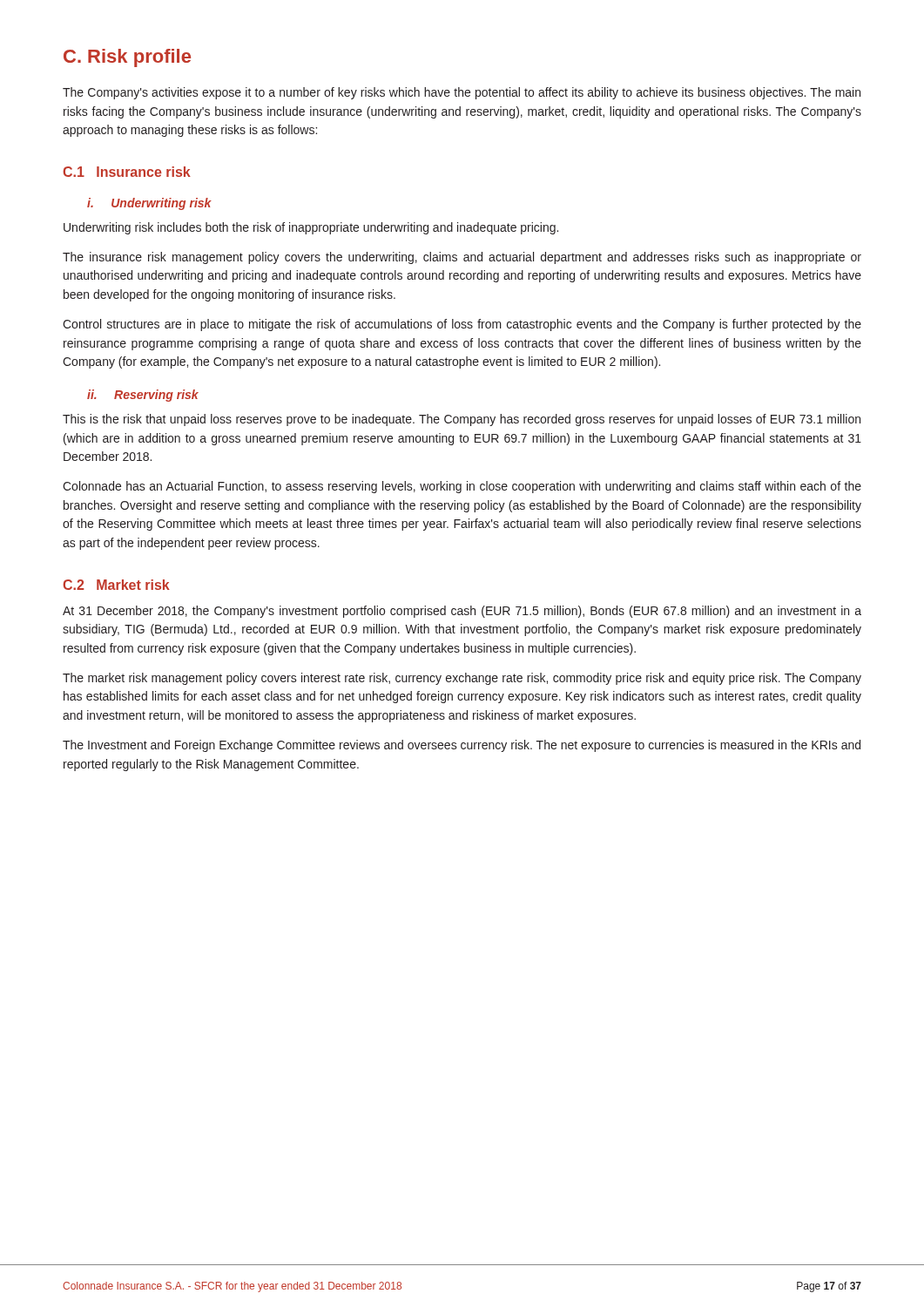Find the text block with the text "Control structures are"
This screenshot has width=924, height=1307.
[x=462, y=344]
